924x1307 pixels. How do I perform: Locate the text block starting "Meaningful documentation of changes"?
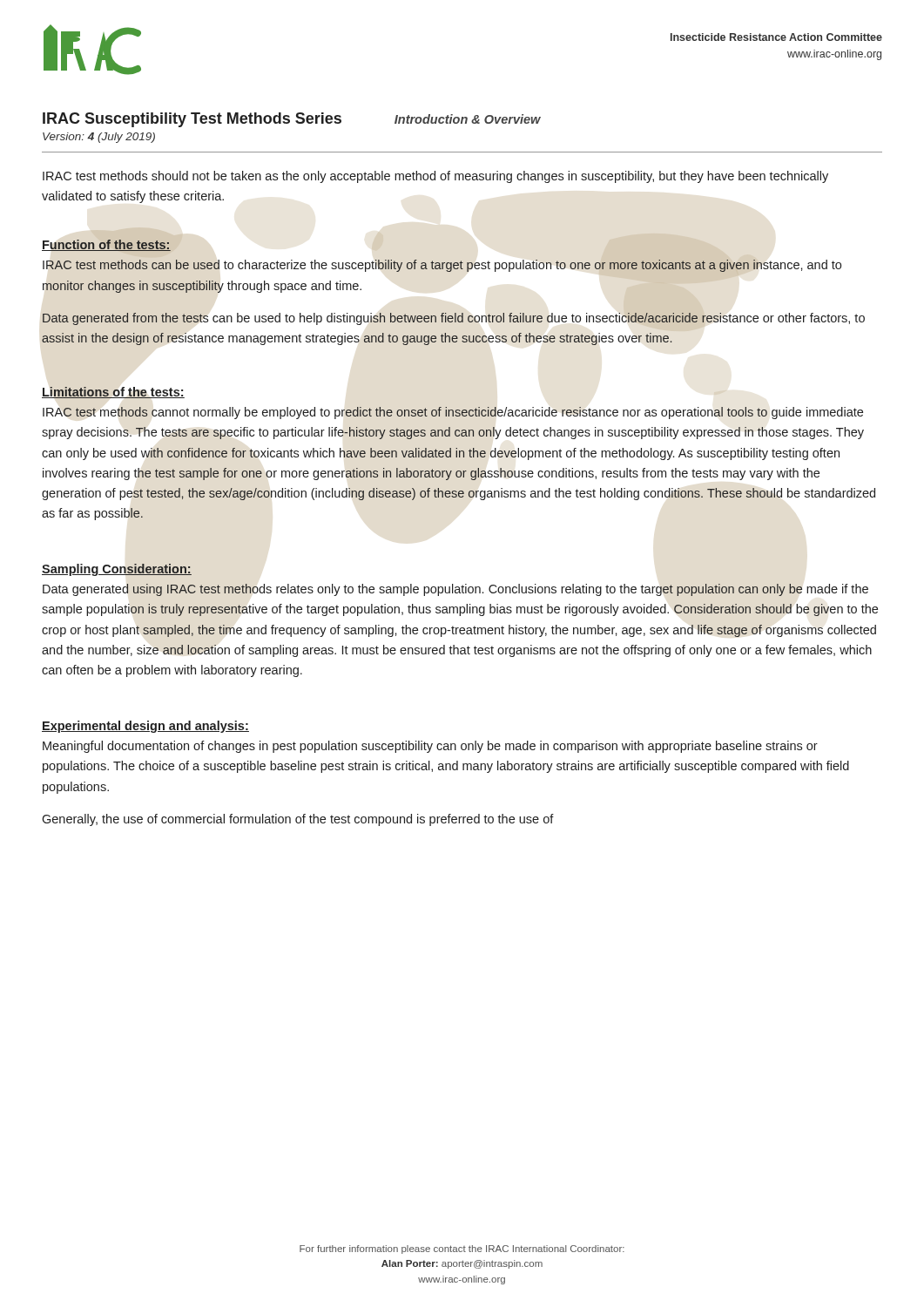click(x=446, y=766)
